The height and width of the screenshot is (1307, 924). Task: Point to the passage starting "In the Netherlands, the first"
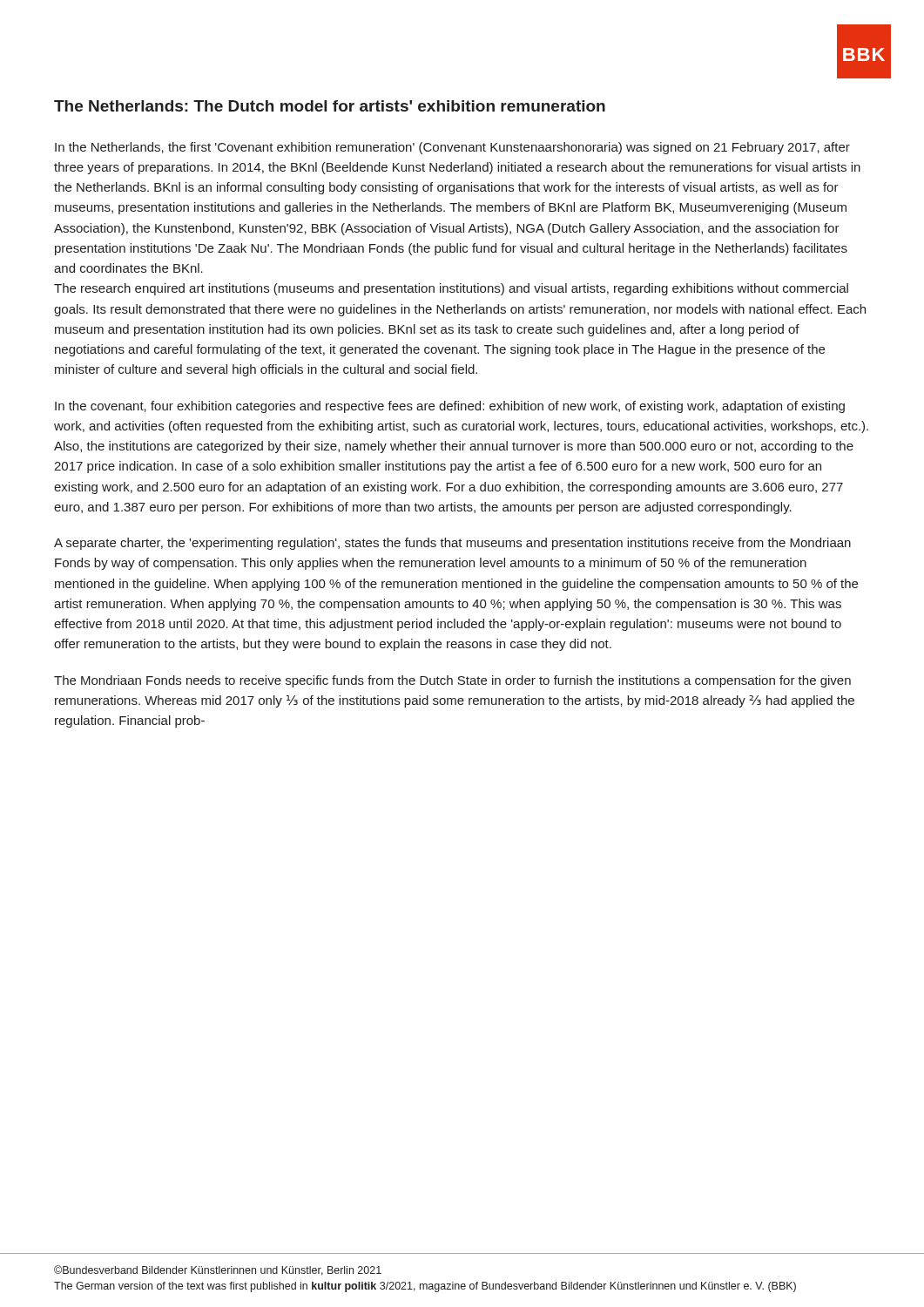pos(460,258)
